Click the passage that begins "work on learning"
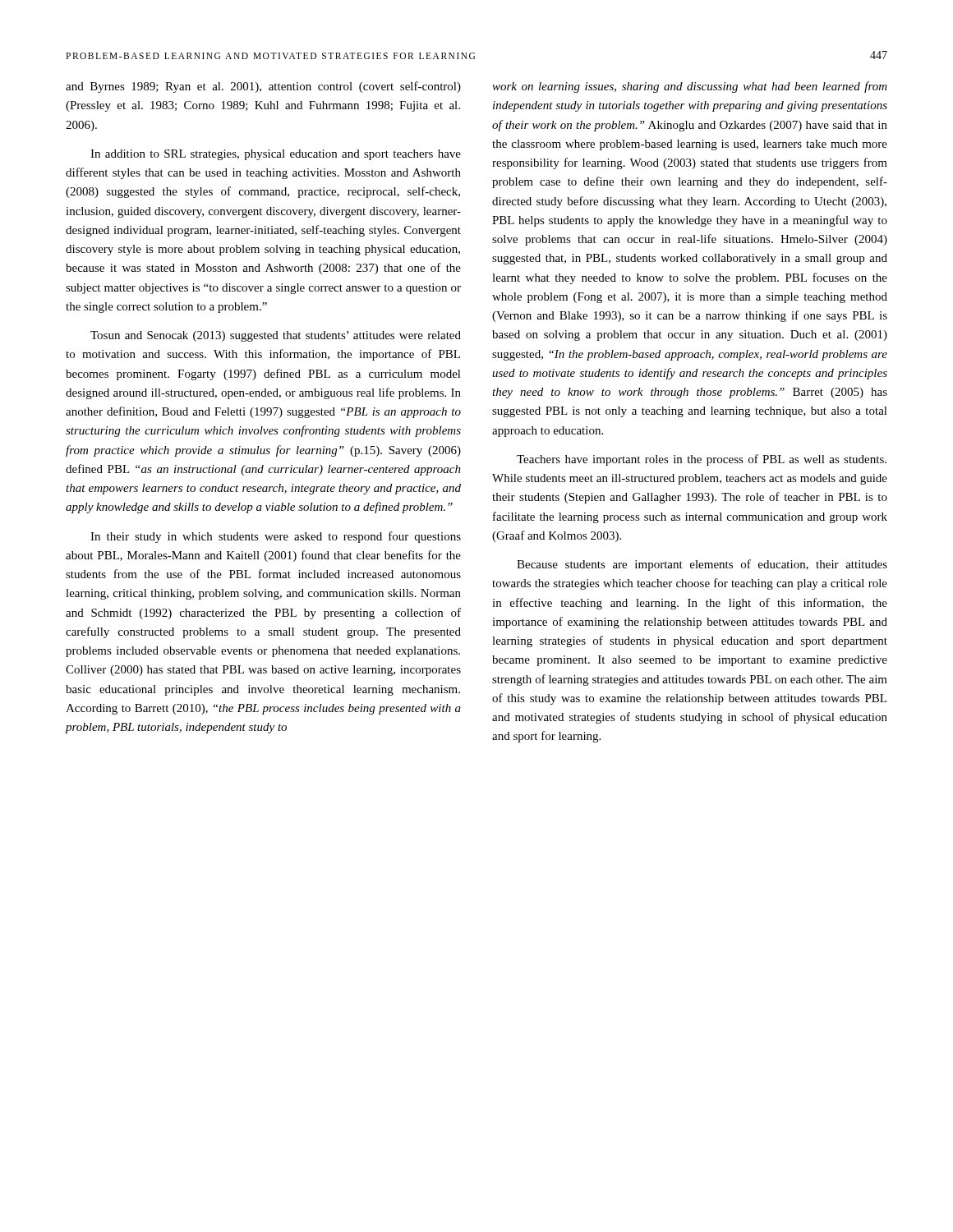 (690, 412)
